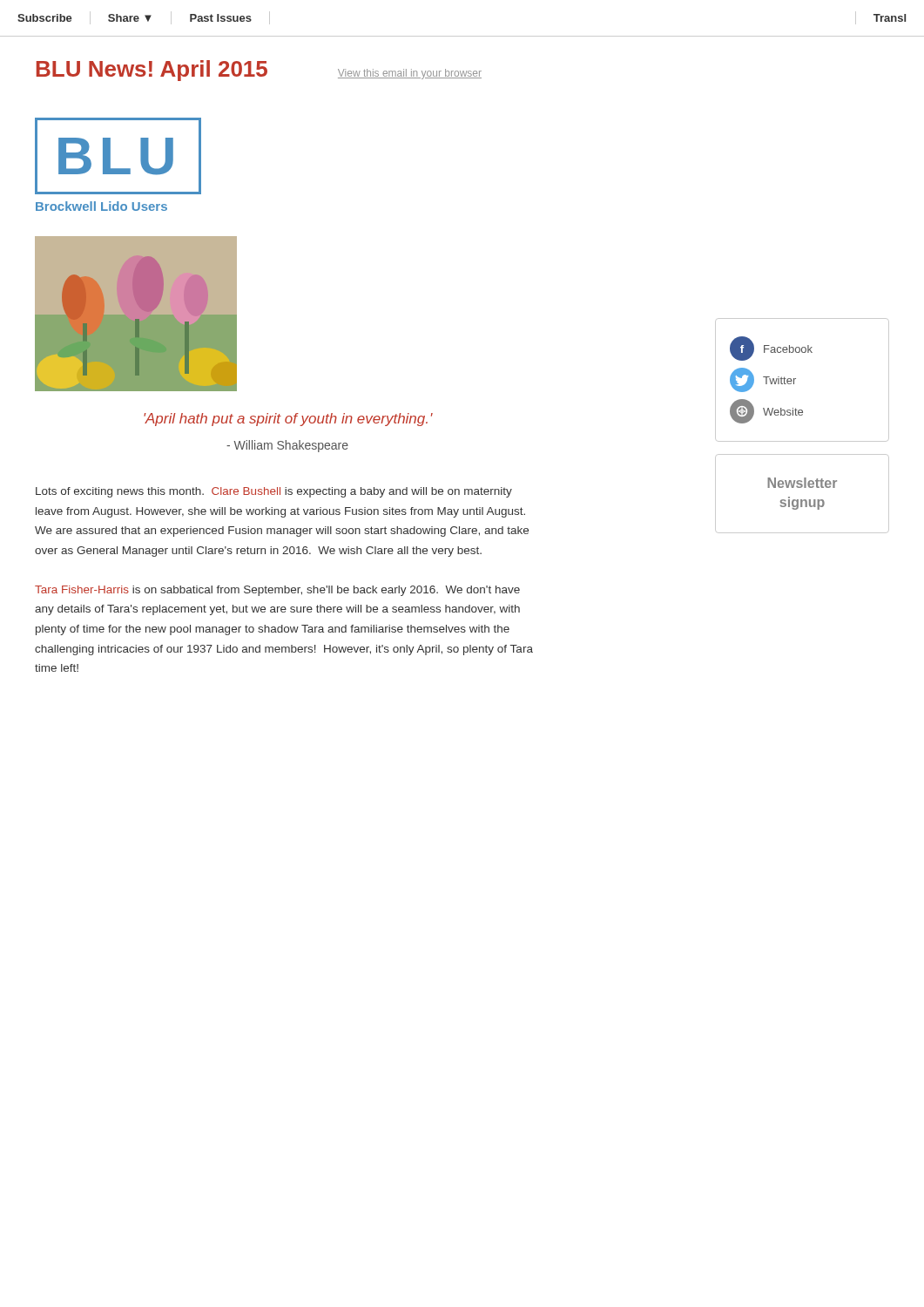Select the text containing "William Shakespeare"
This screenshot has height=1307, width=924.
click(x=287, y=445)
